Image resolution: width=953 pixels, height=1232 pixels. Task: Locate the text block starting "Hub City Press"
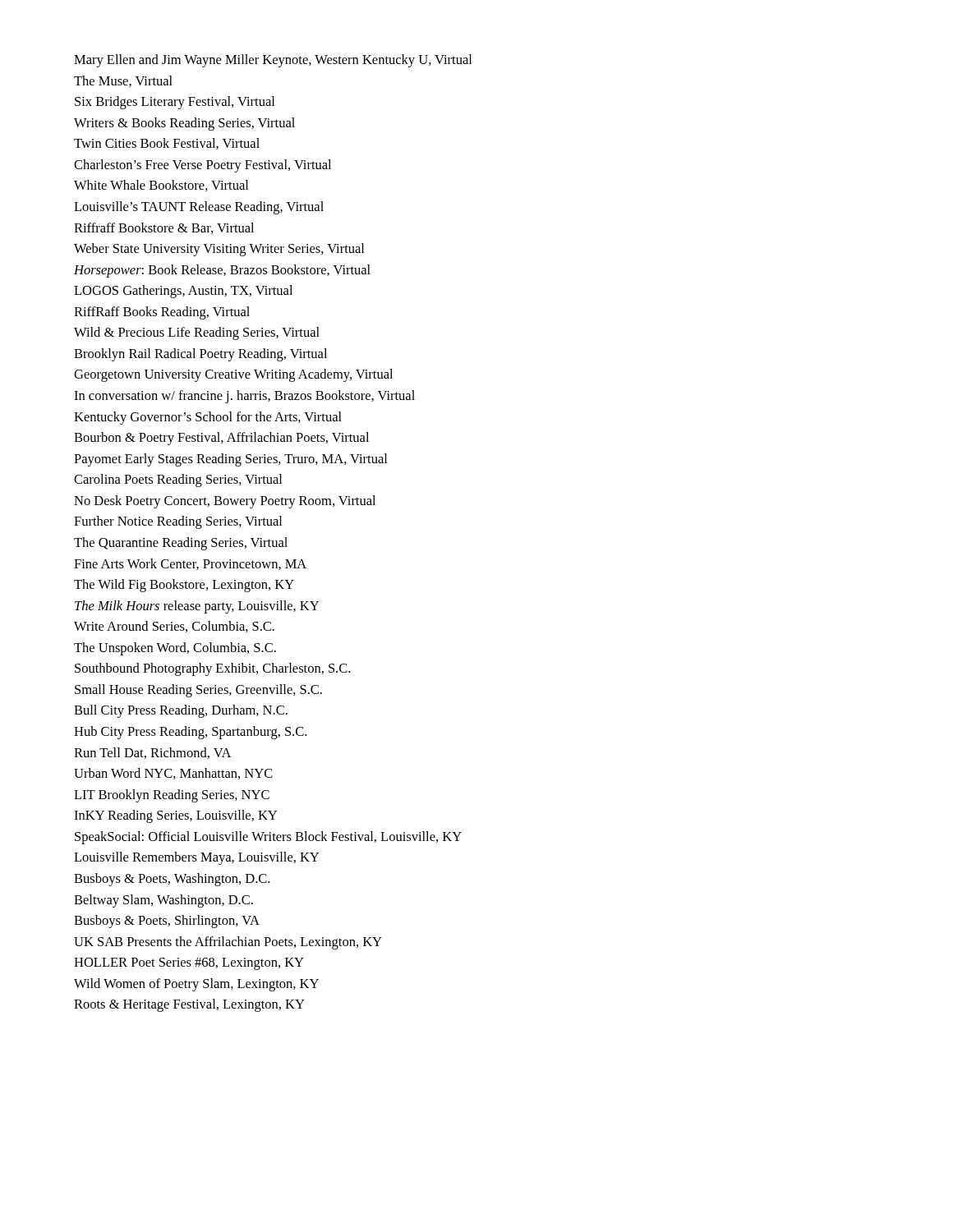[x=191, y=731]
